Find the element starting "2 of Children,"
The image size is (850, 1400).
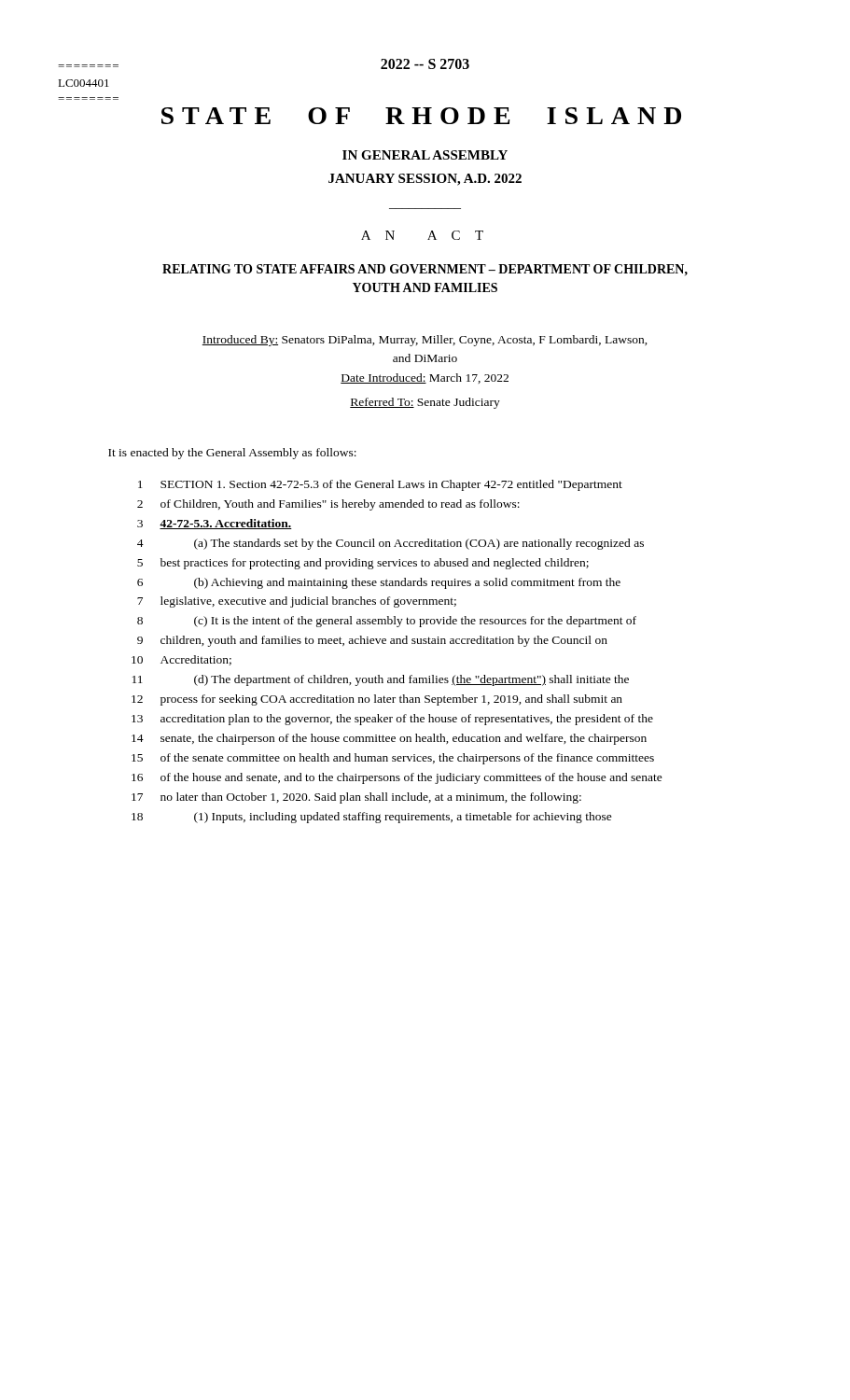[x=425, y=504]
